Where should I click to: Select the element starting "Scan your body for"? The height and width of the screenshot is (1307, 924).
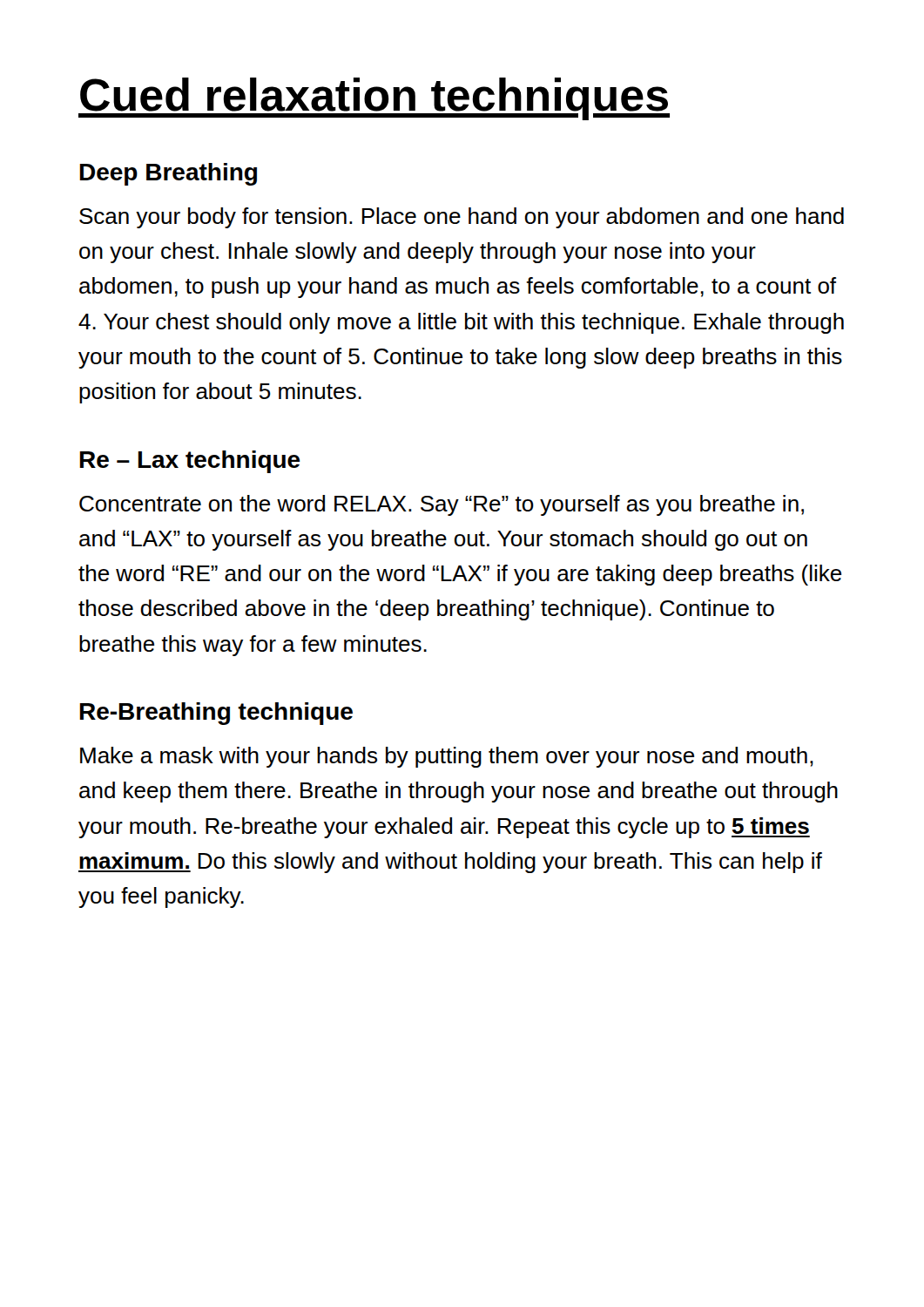[x=462, y=304]
